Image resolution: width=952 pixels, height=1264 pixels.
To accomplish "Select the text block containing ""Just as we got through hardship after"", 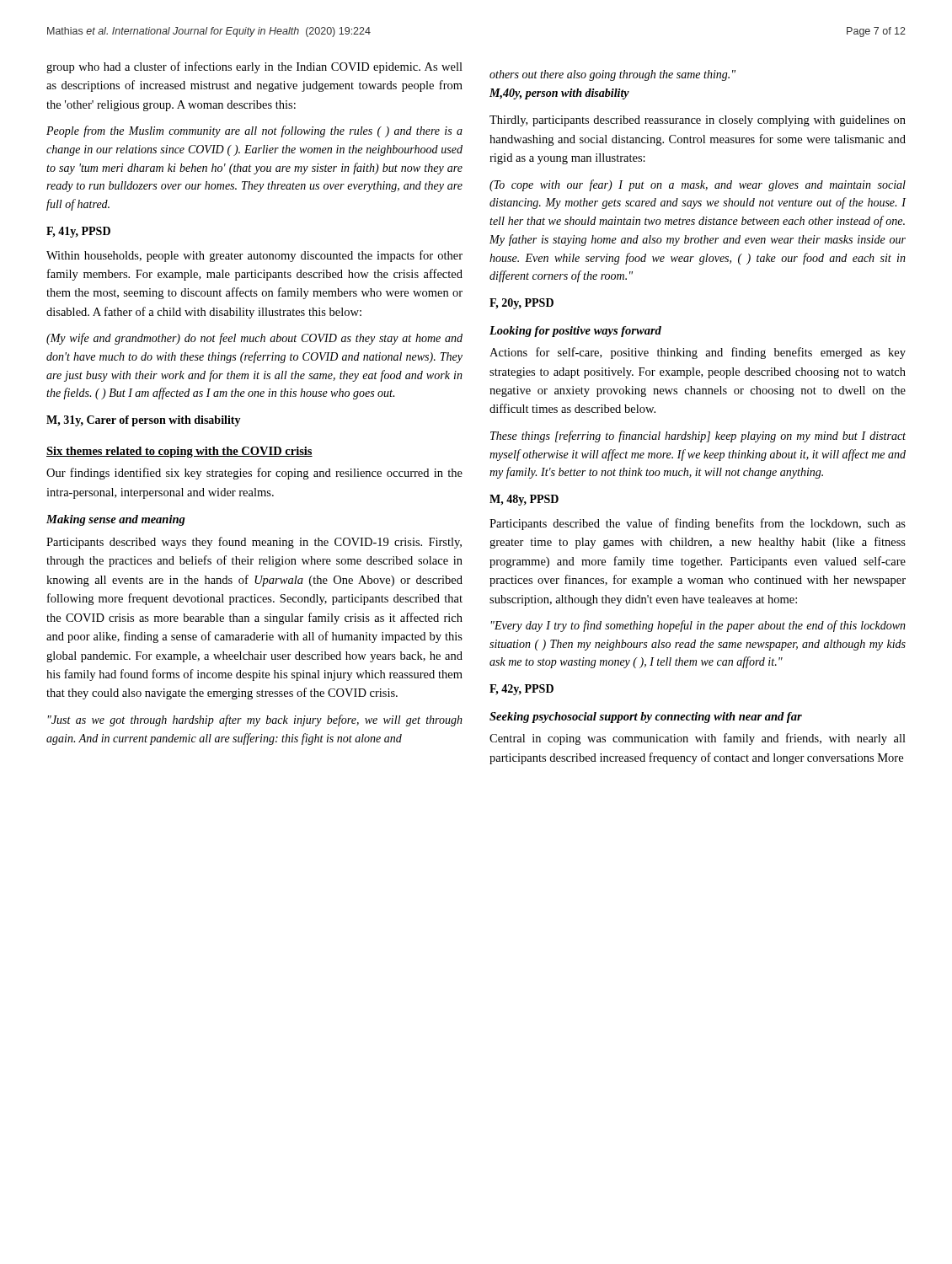I will click(254, 729).
